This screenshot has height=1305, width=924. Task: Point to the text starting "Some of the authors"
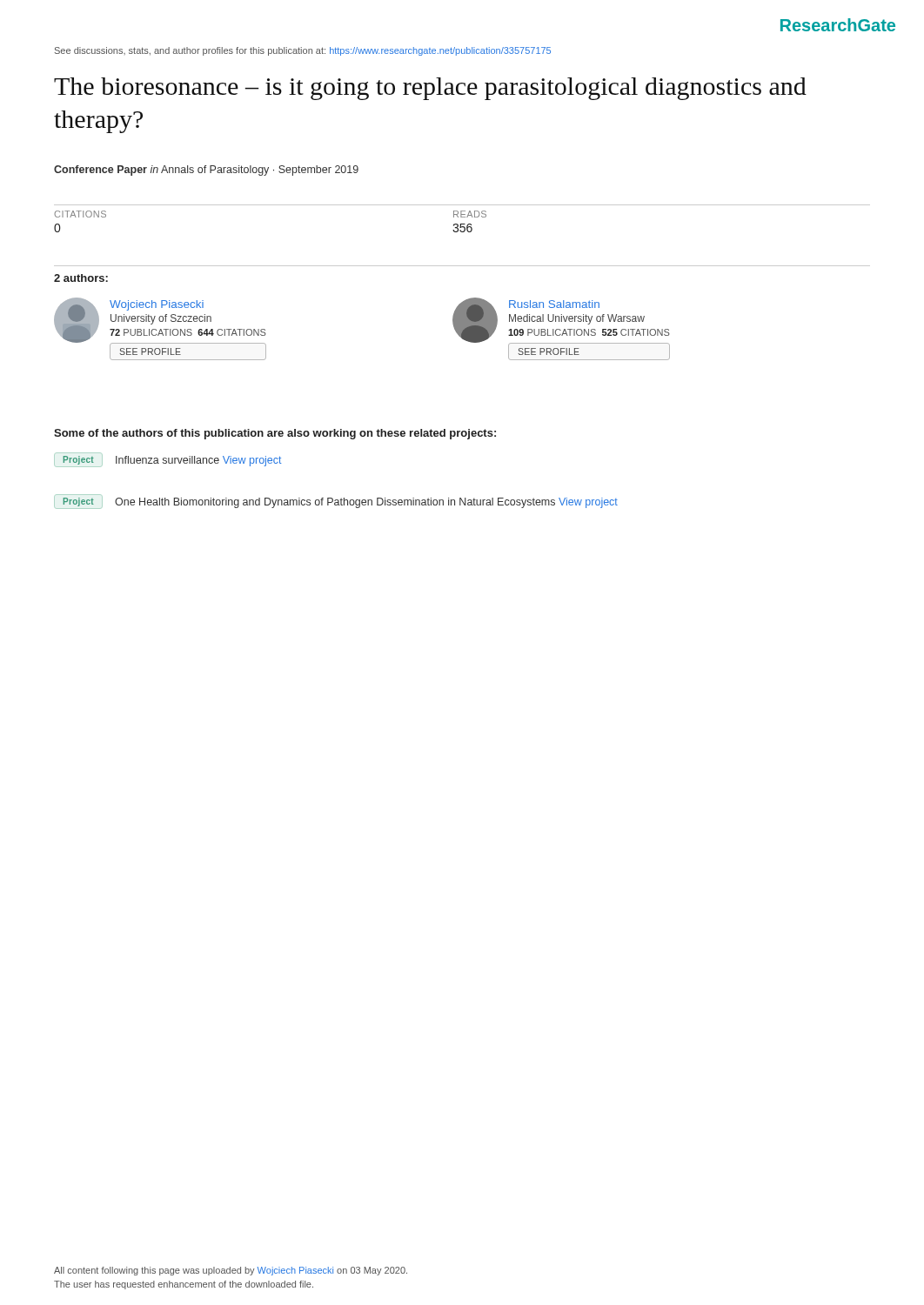(x=275, y=433)
